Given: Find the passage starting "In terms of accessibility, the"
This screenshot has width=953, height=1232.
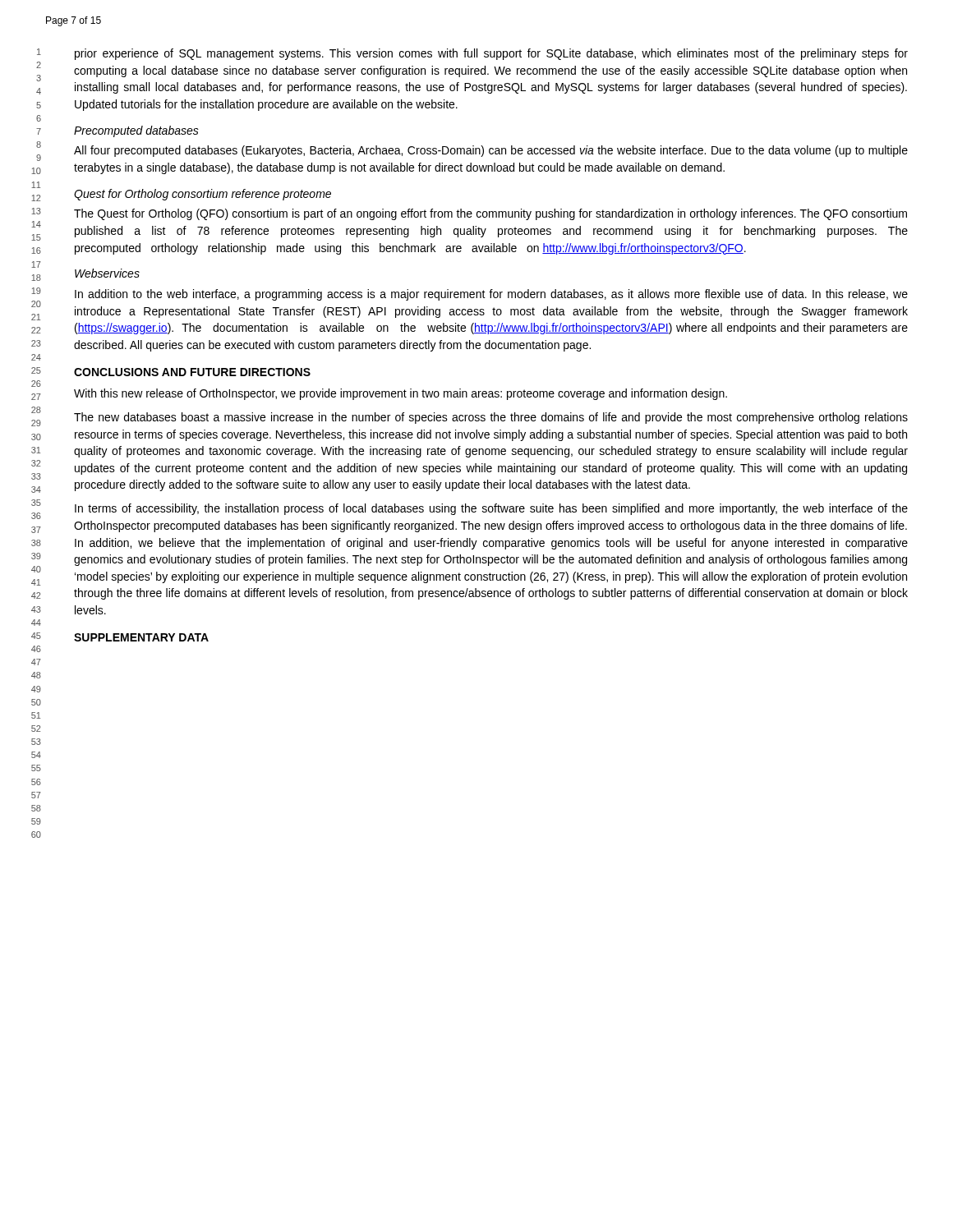Looking at the screenshot, I should pyautogui.click(x=491, y=559).
